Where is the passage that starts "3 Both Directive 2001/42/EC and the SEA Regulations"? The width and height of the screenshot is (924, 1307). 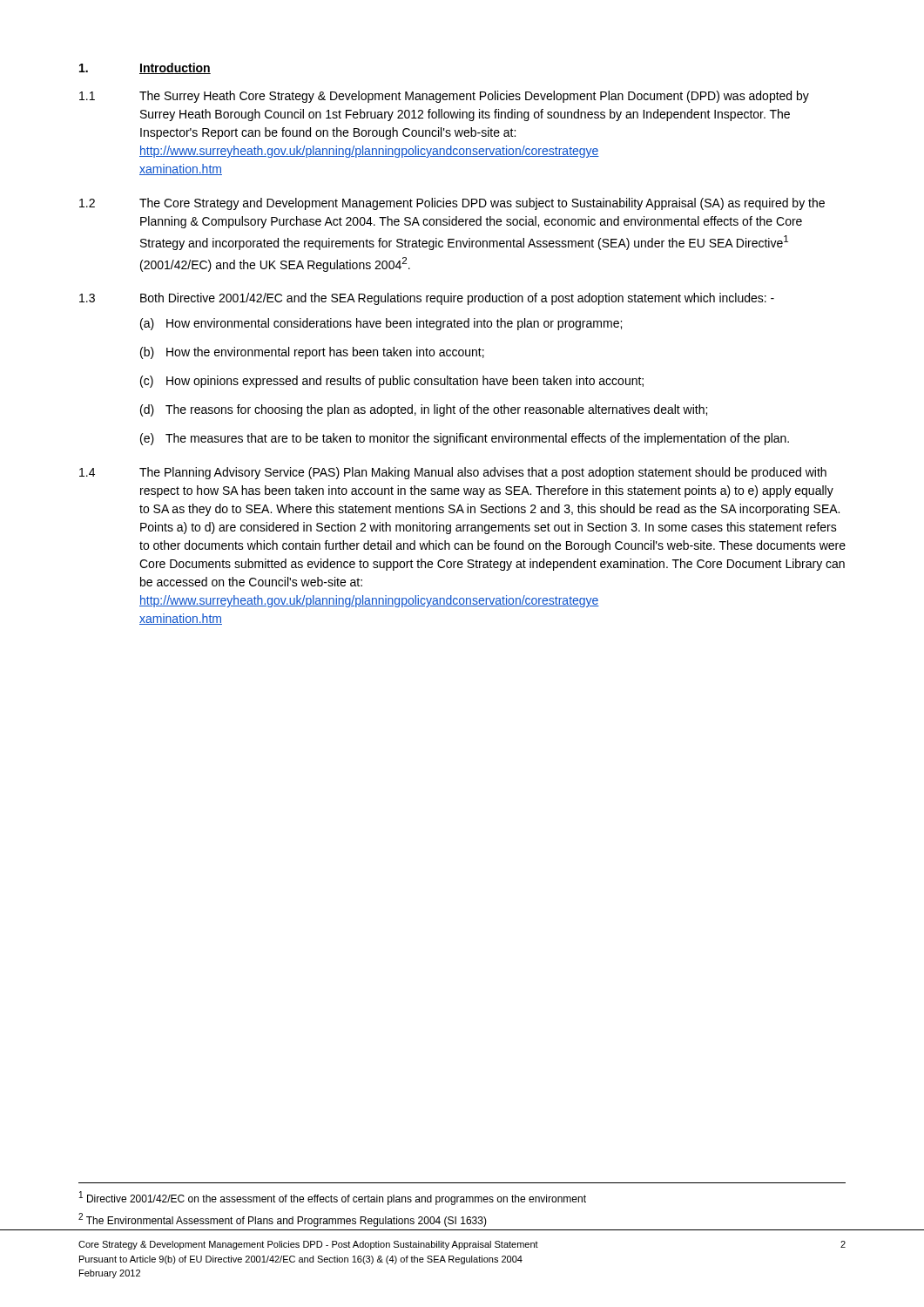[462, 299]
